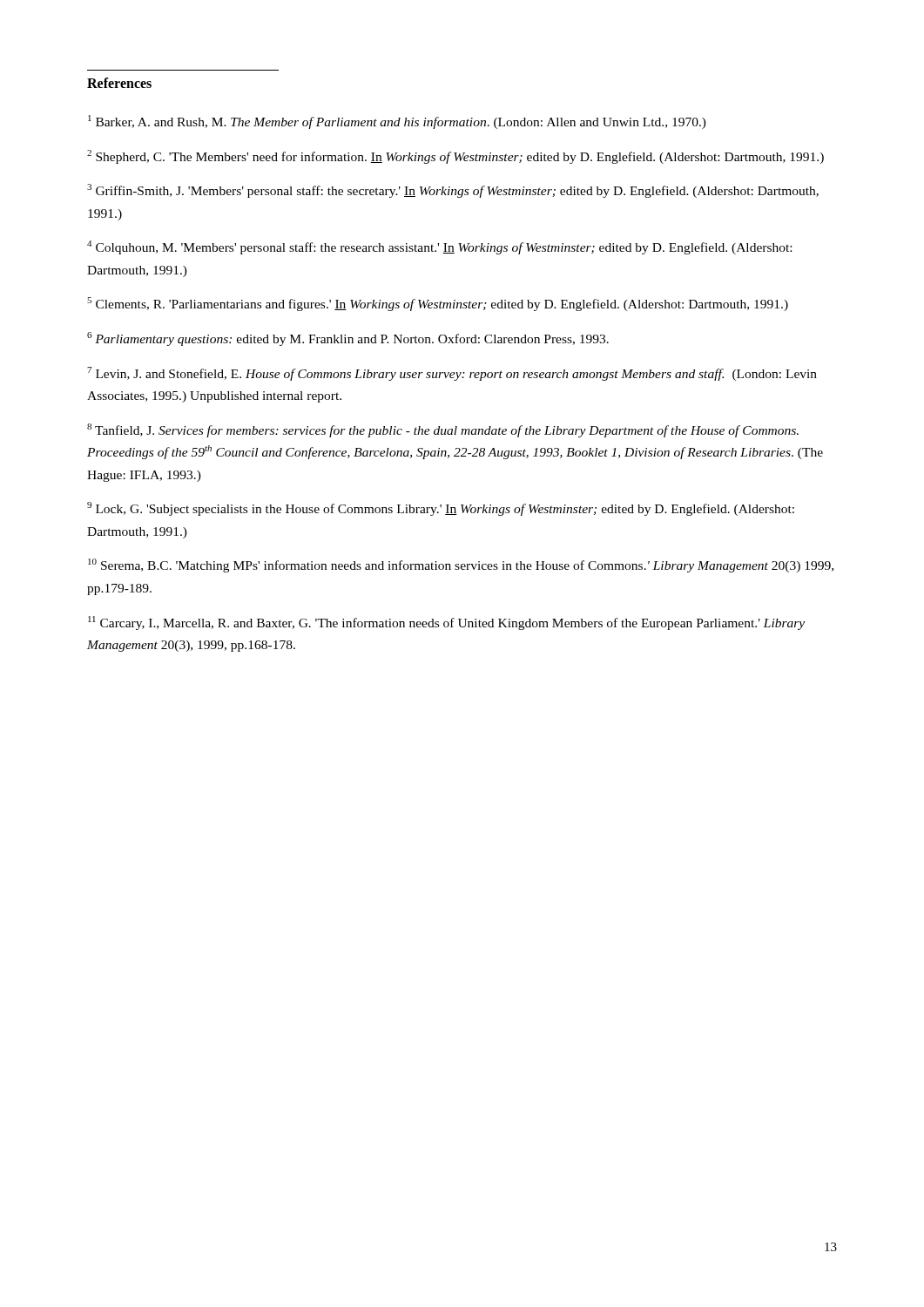Find the element starting "9 Lock, G. 'Subject specialists in the"

coord(441,519)
